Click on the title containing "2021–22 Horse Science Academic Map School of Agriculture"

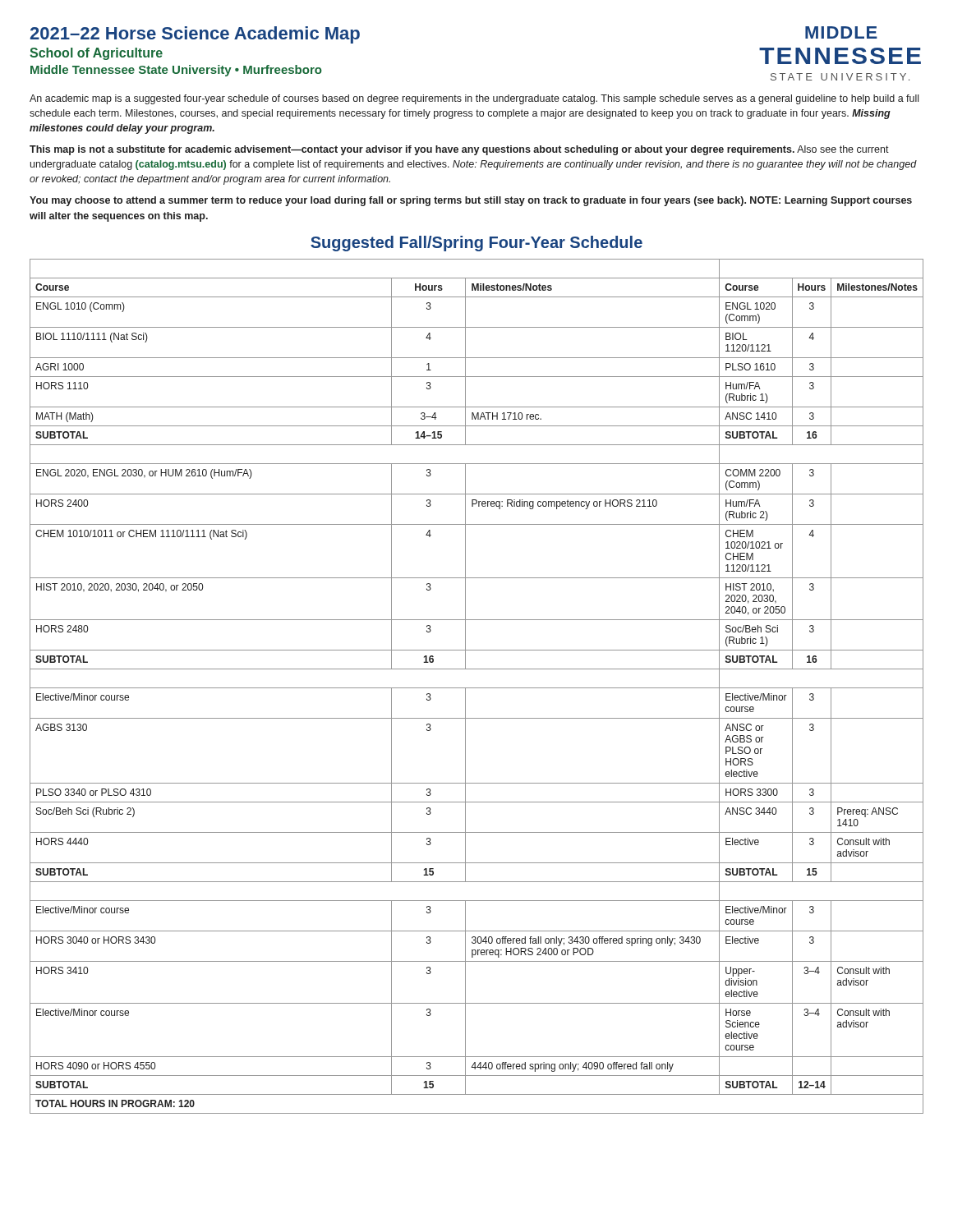point(195,50)
